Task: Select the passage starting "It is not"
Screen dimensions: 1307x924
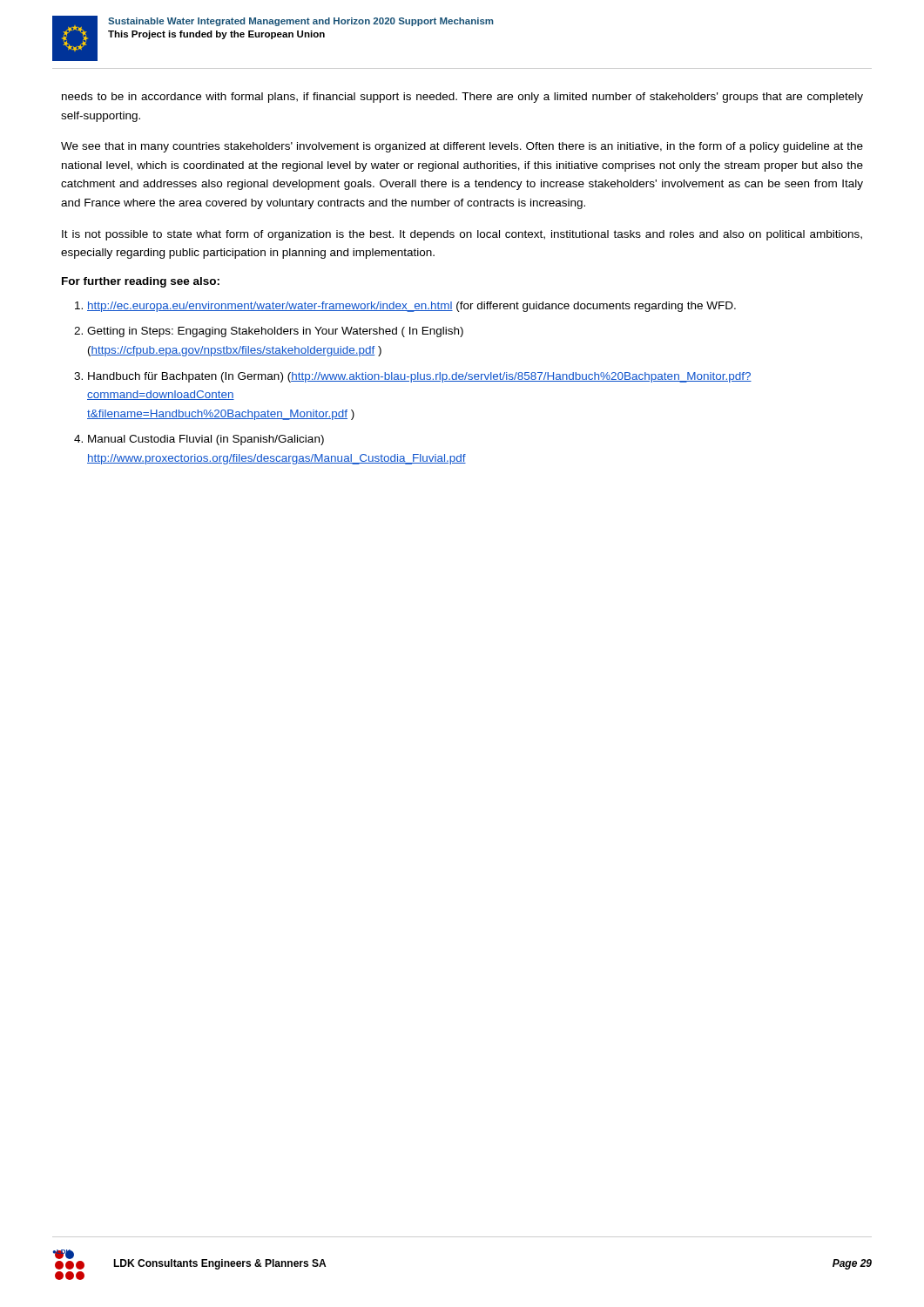Action: click(x=462, y=243)
